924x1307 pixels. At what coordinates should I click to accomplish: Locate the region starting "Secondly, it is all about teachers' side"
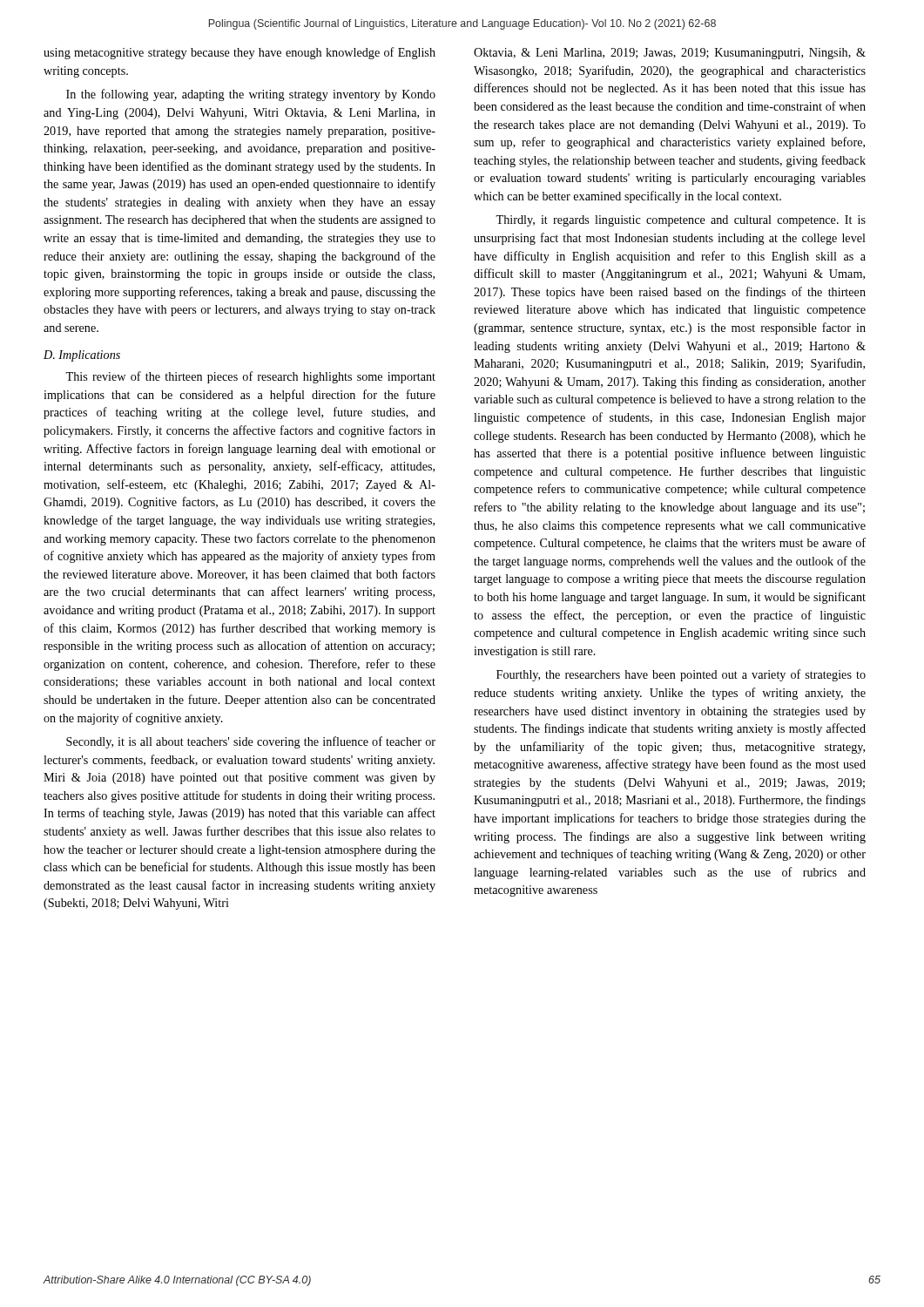[x=240, y=823]
